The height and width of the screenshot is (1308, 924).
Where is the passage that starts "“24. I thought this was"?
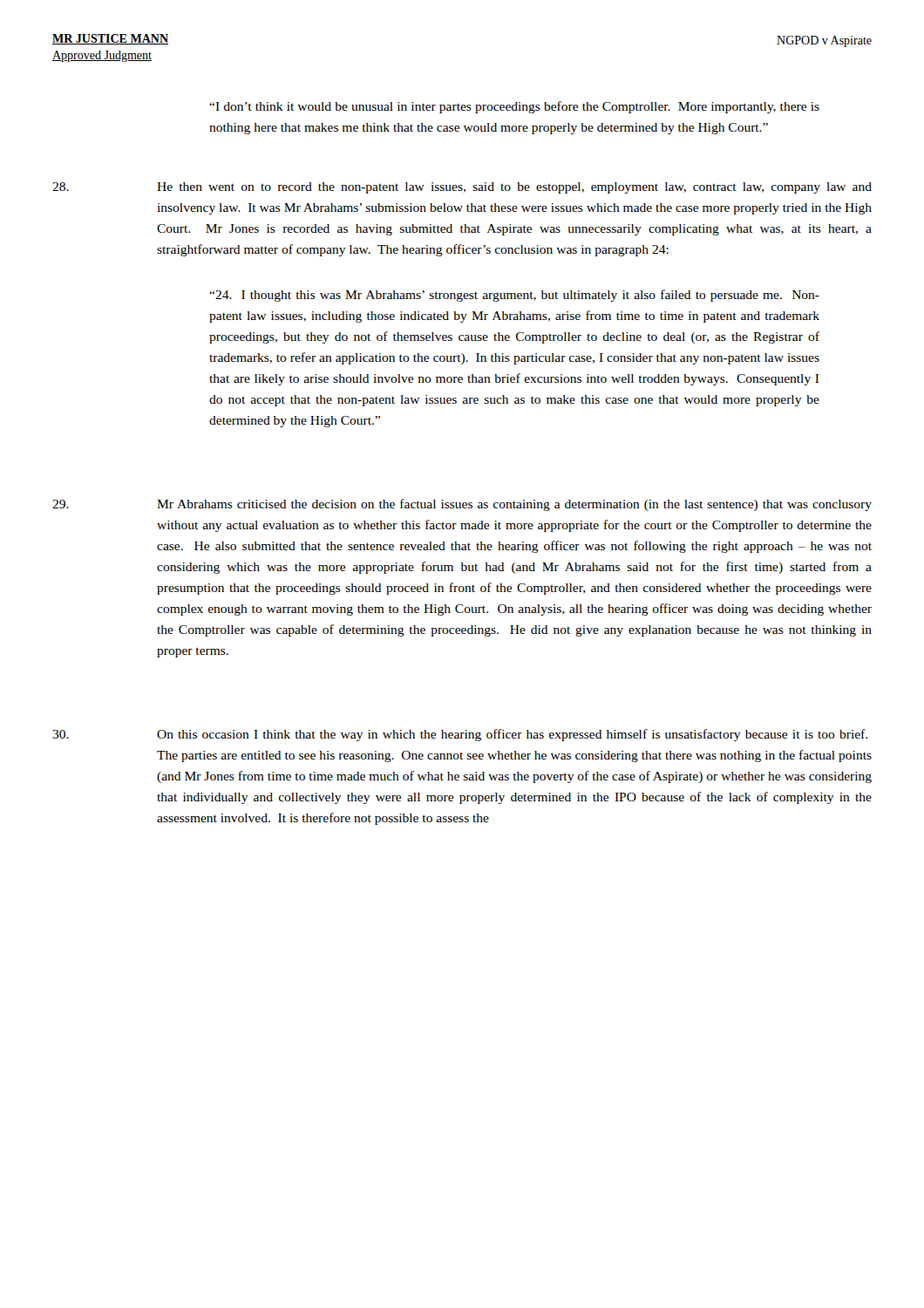click(x=514, y=357)
